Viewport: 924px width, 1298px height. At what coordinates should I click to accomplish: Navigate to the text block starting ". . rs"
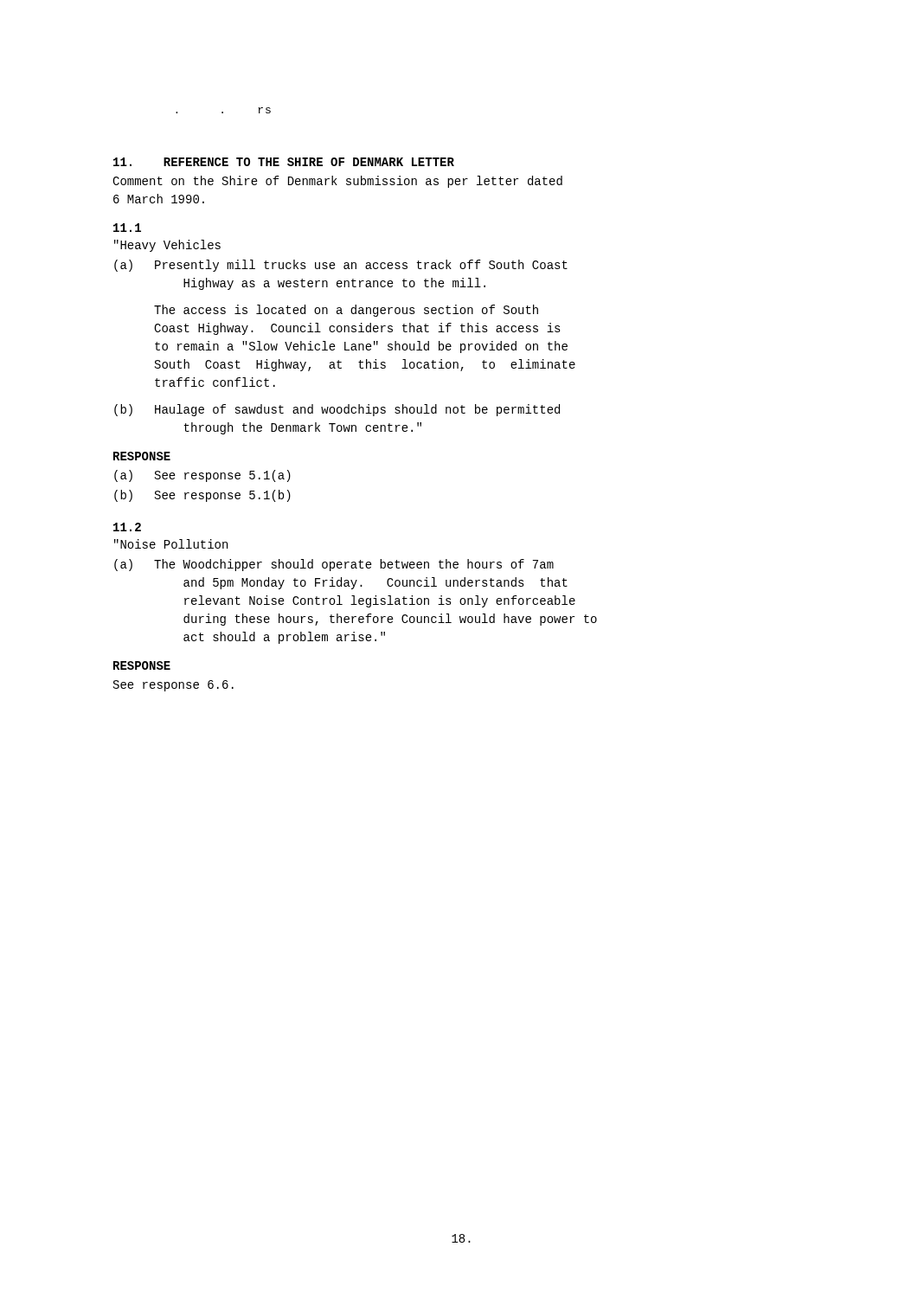pyautogui.click(x=223, y=110)
